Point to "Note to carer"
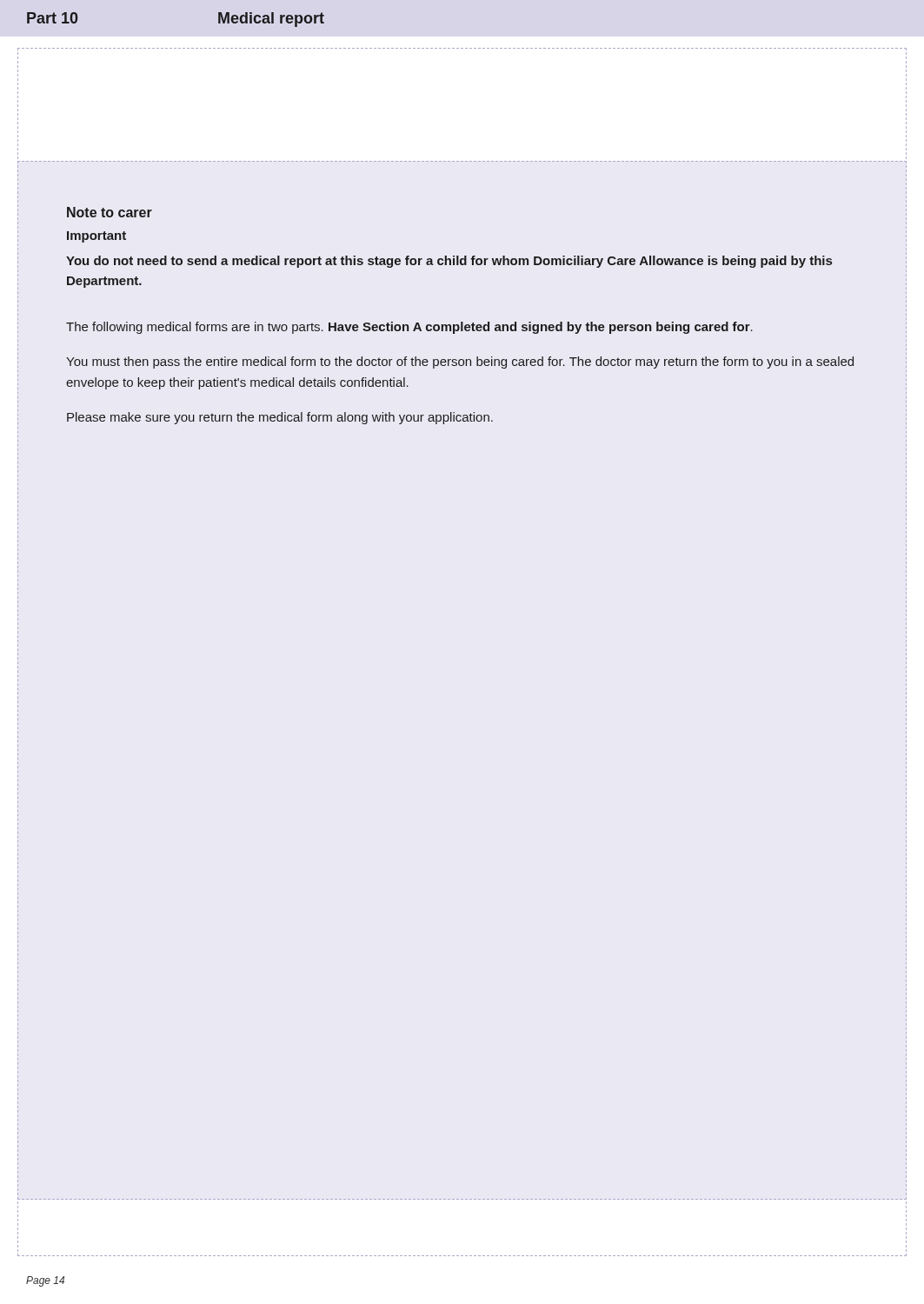 pyautogui.click(x=109, y=213)
